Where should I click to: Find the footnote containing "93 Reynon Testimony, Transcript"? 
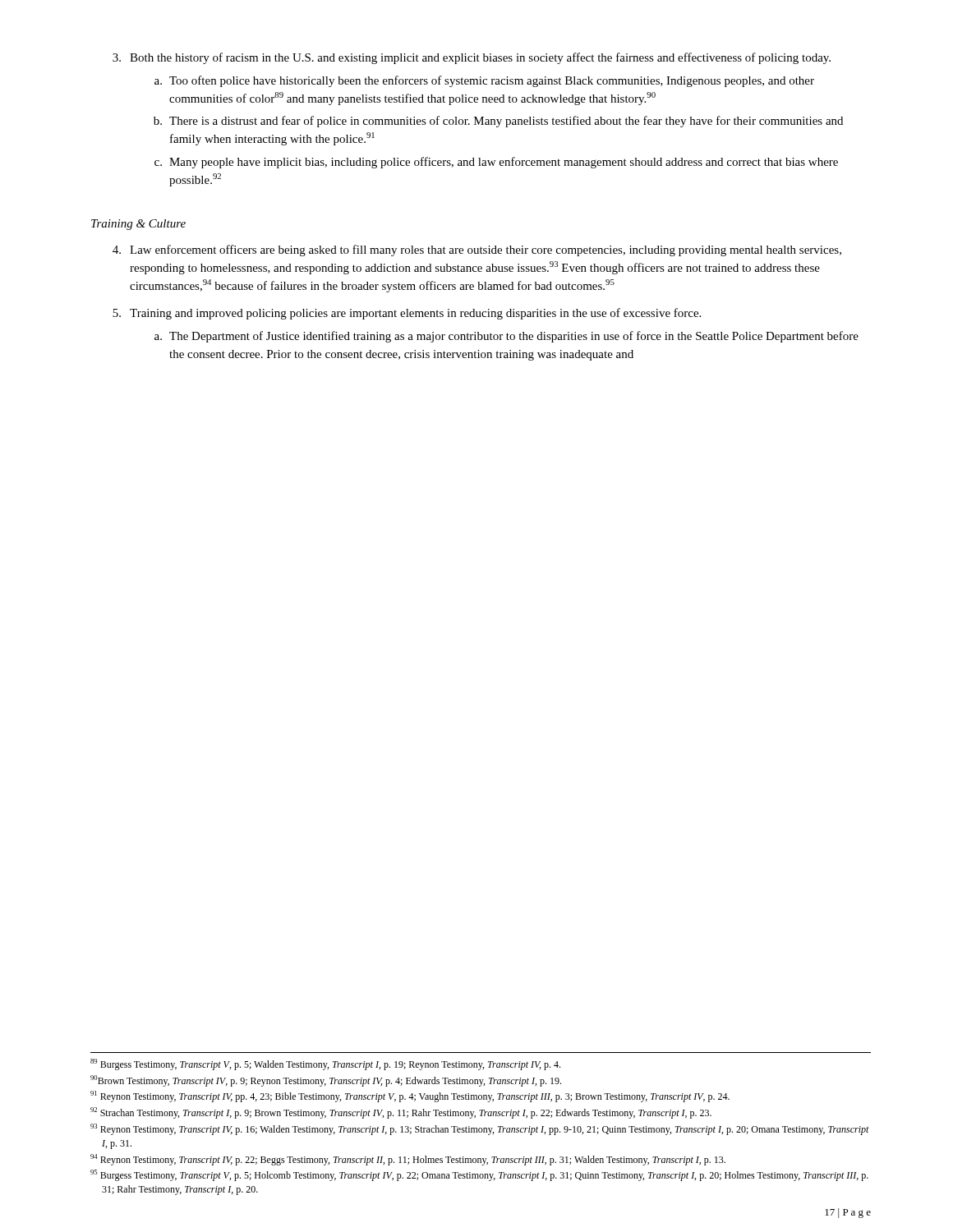(480, 1136)
